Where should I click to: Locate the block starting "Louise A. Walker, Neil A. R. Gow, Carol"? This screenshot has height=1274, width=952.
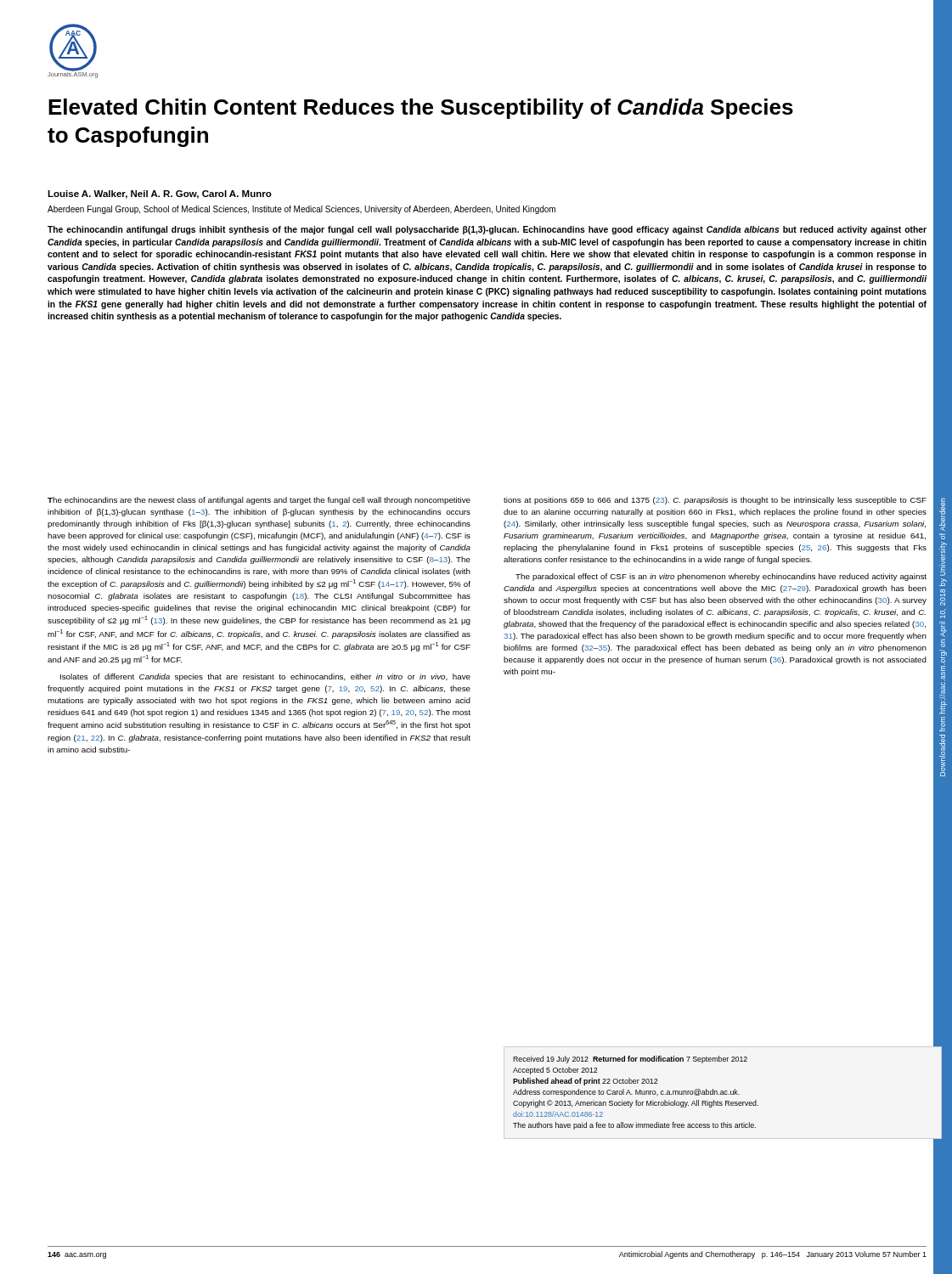pos(160,194)
